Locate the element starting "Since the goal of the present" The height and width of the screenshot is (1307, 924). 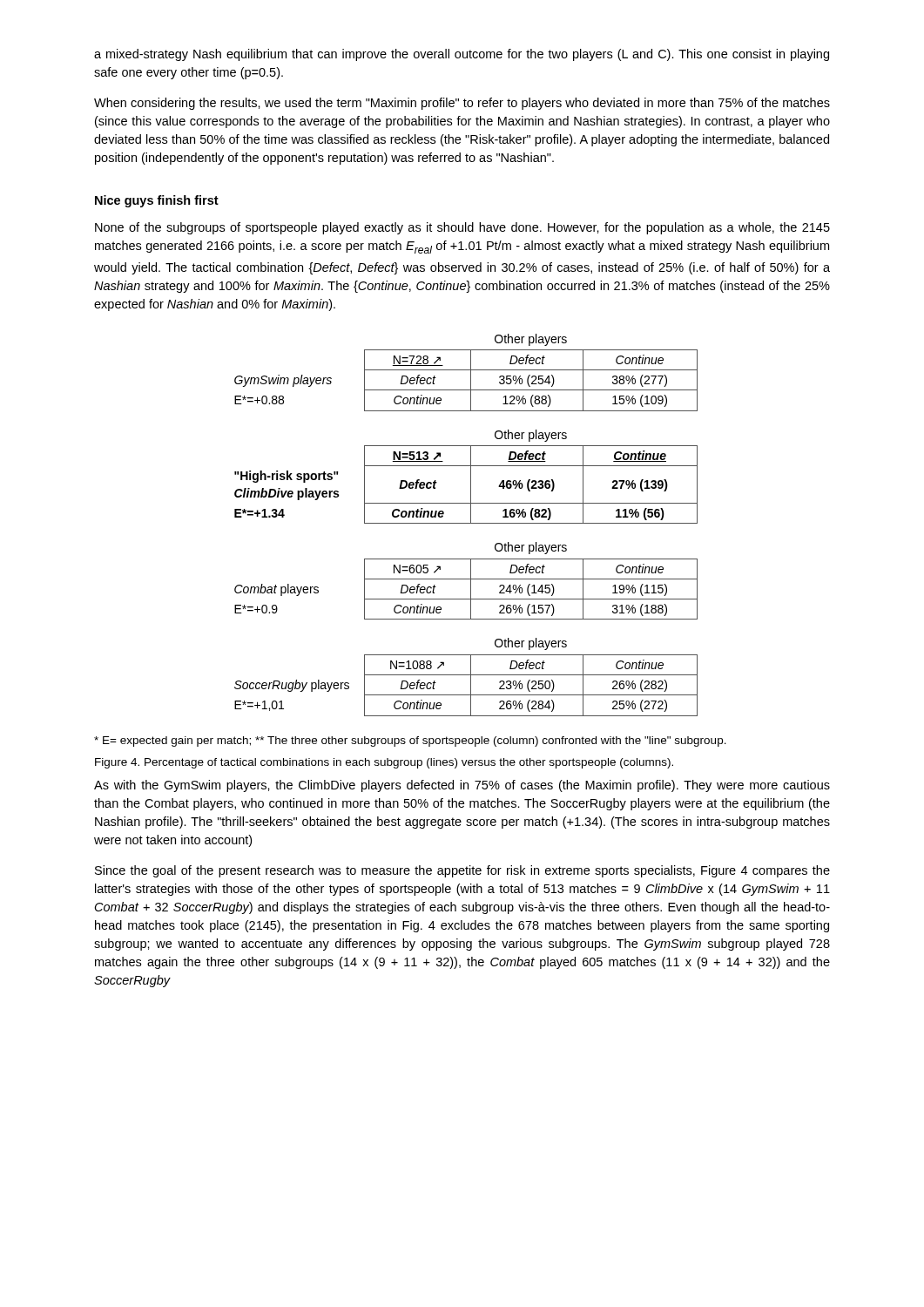[x=462, y=925]
